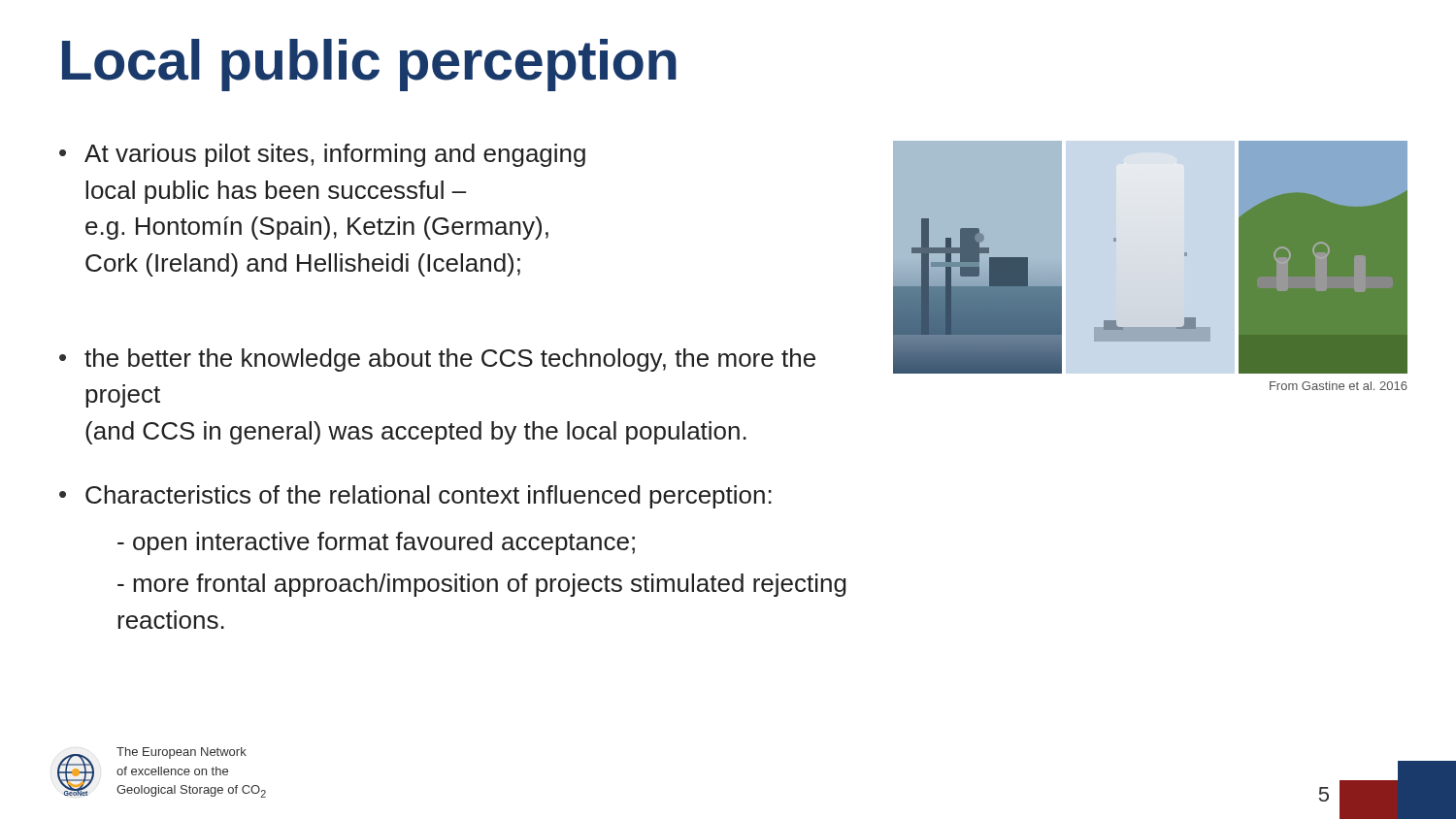Find the element starting "• Characteristics of the relational context influenced perception:"
Screen dimensions: 819x1456
pyautogui.click(x=416, y=496)
